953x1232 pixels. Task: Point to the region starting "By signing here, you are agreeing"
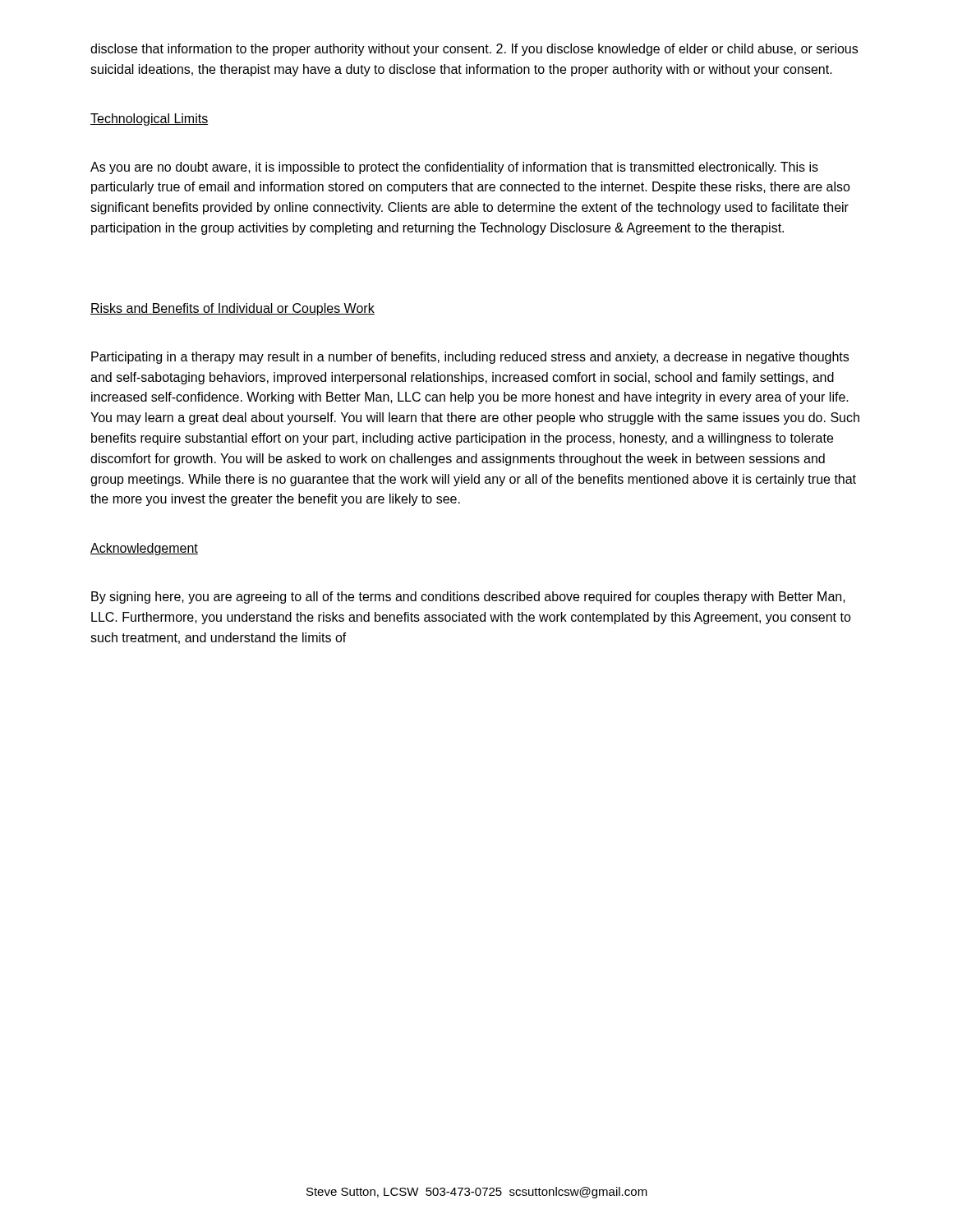pyautogui.click(x=471, y=617)
